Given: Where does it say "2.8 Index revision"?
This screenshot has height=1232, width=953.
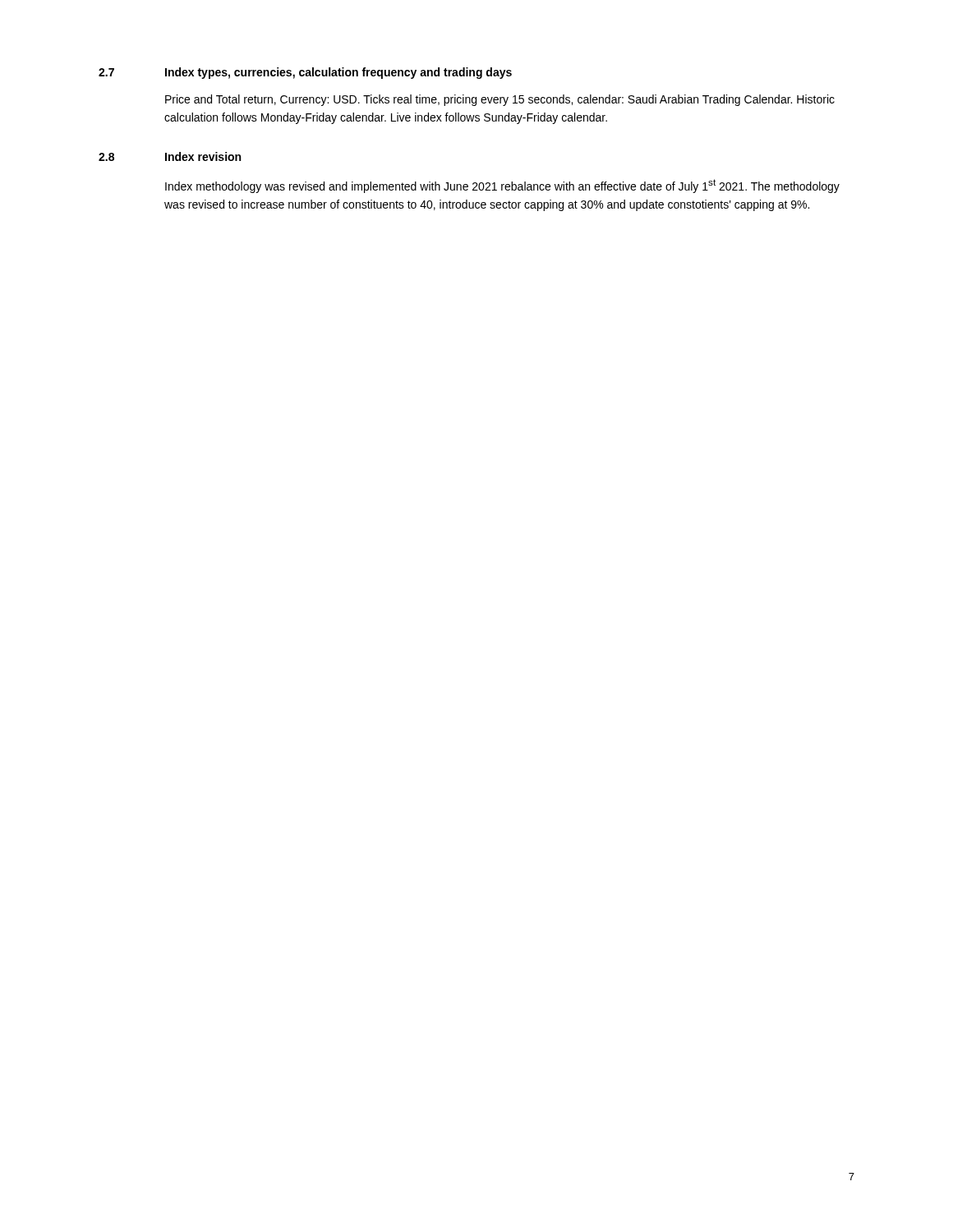Looking at the screenshot, I should (x=170, y=157).
